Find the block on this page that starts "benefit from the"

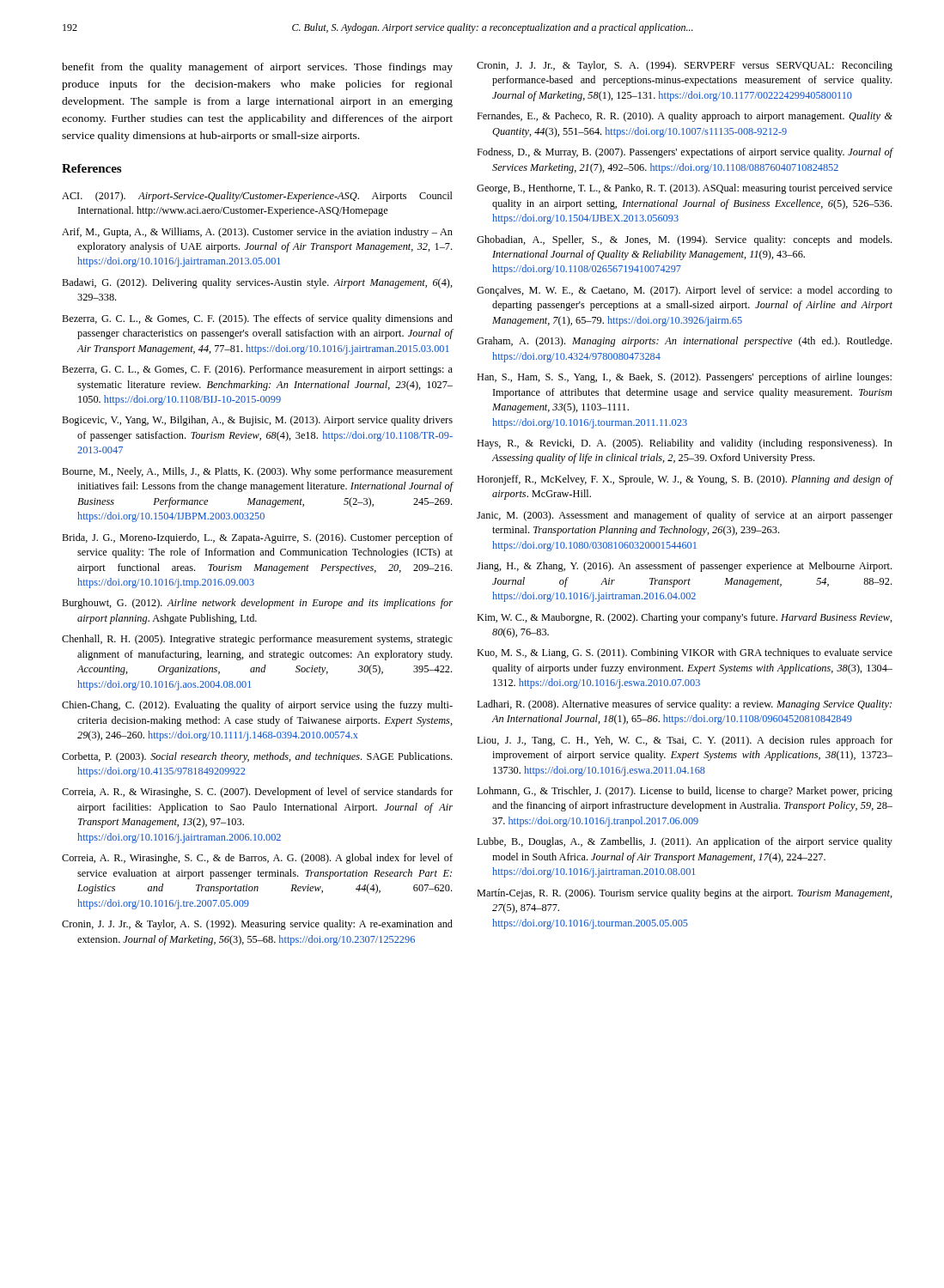click(257, 101)
